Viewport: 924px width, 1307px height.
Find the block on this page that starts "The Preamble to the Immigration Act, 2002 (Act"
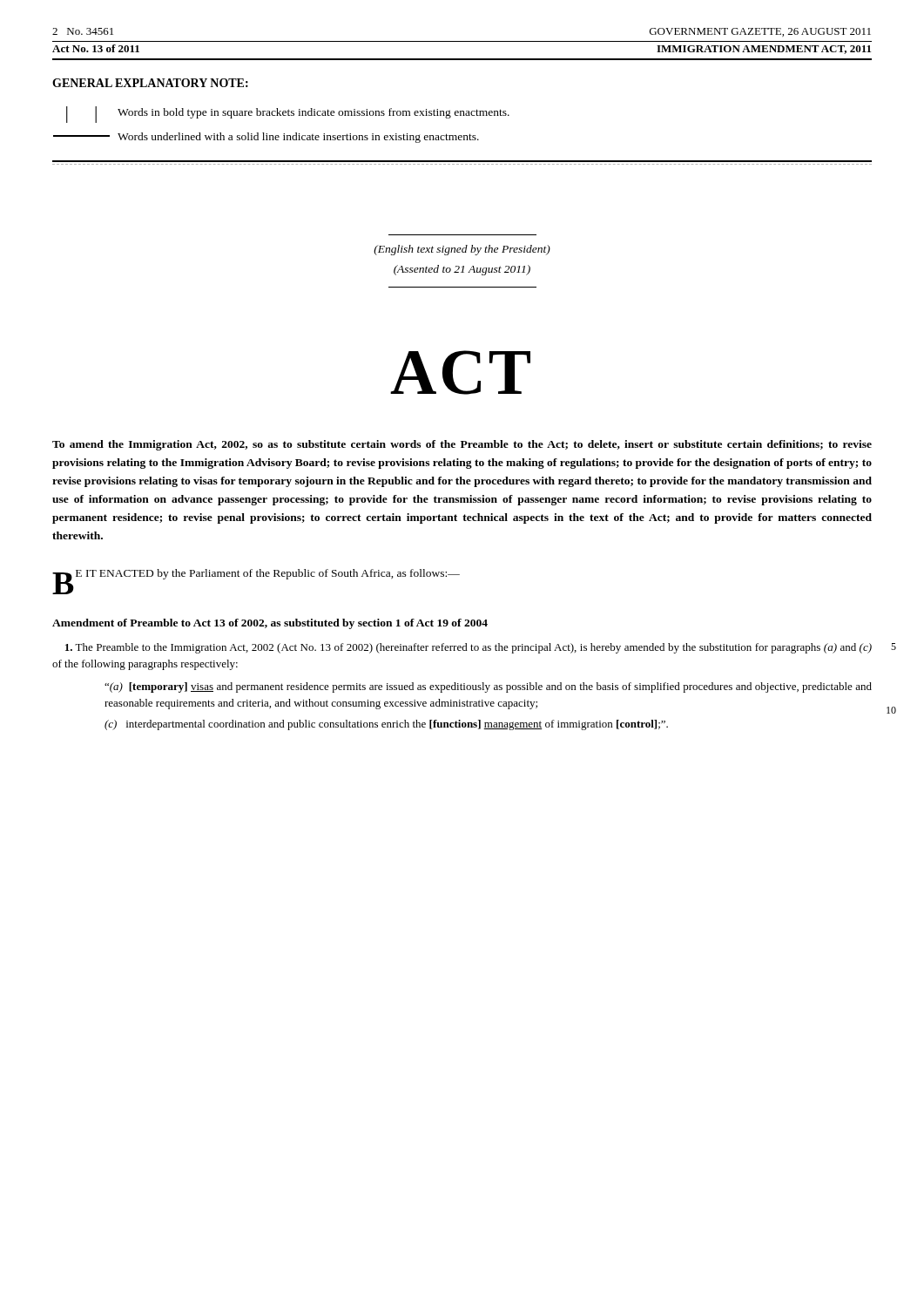(x=462, y=654)
